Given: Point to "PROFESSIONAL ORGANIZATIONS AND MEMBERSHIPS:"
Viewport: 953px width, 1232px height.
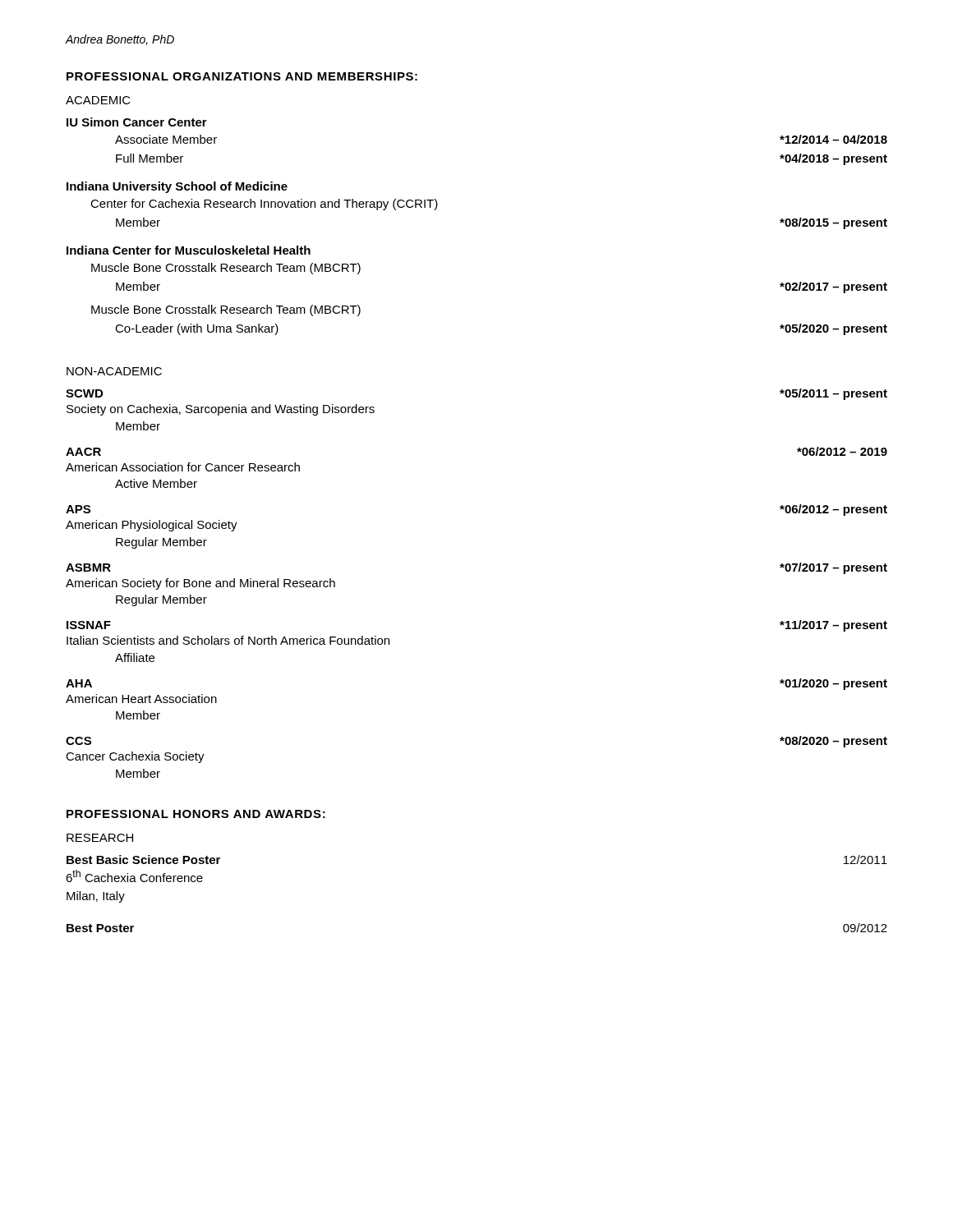Looking at the screenshot, I should (242, 76).
